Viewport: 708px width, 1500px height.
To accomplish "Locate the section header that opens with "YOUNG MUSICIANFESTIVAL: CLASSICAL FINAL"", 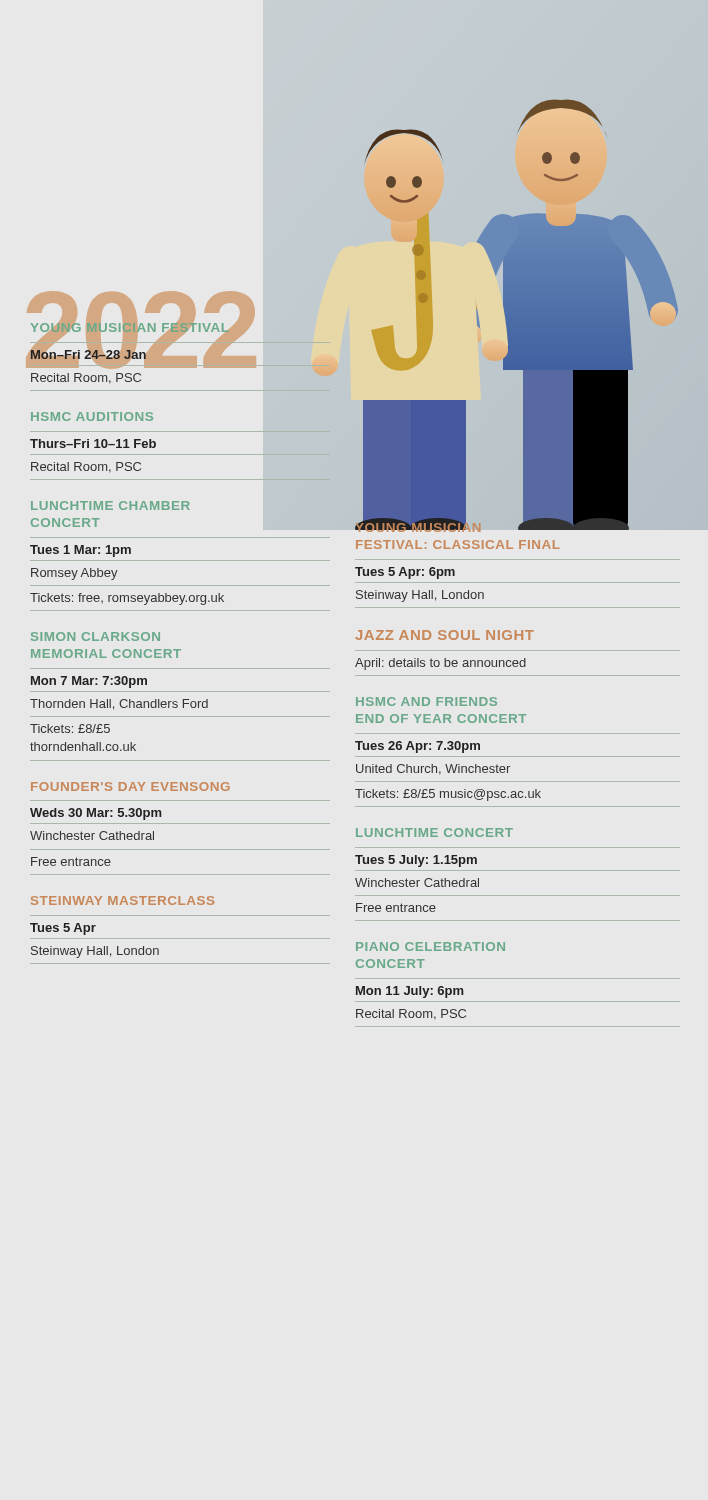I will tap(518, 564).
